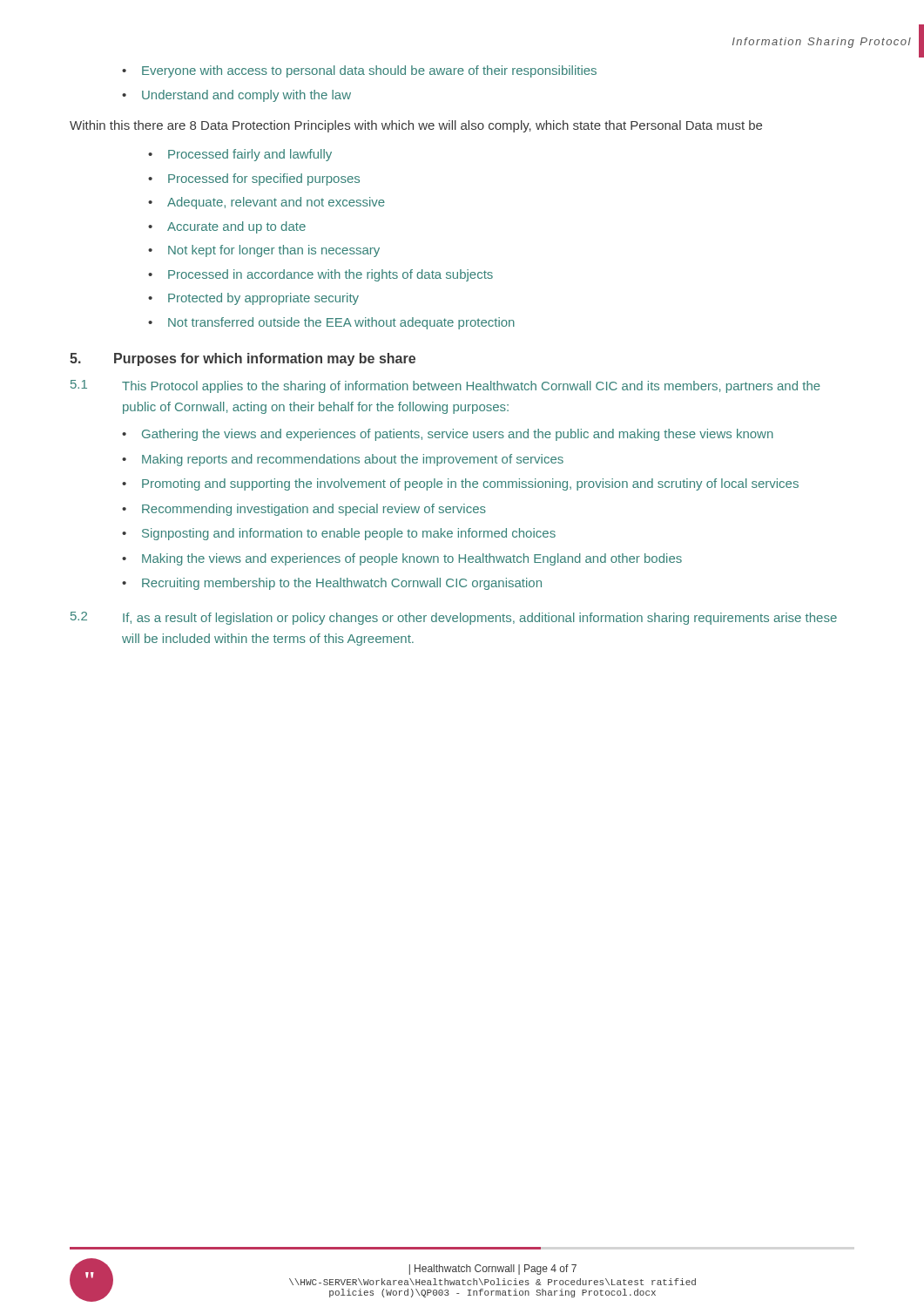Find the block on this page that starts "Recommending investigation and special review"
The image size is (924, 1307).
[314, 508]
